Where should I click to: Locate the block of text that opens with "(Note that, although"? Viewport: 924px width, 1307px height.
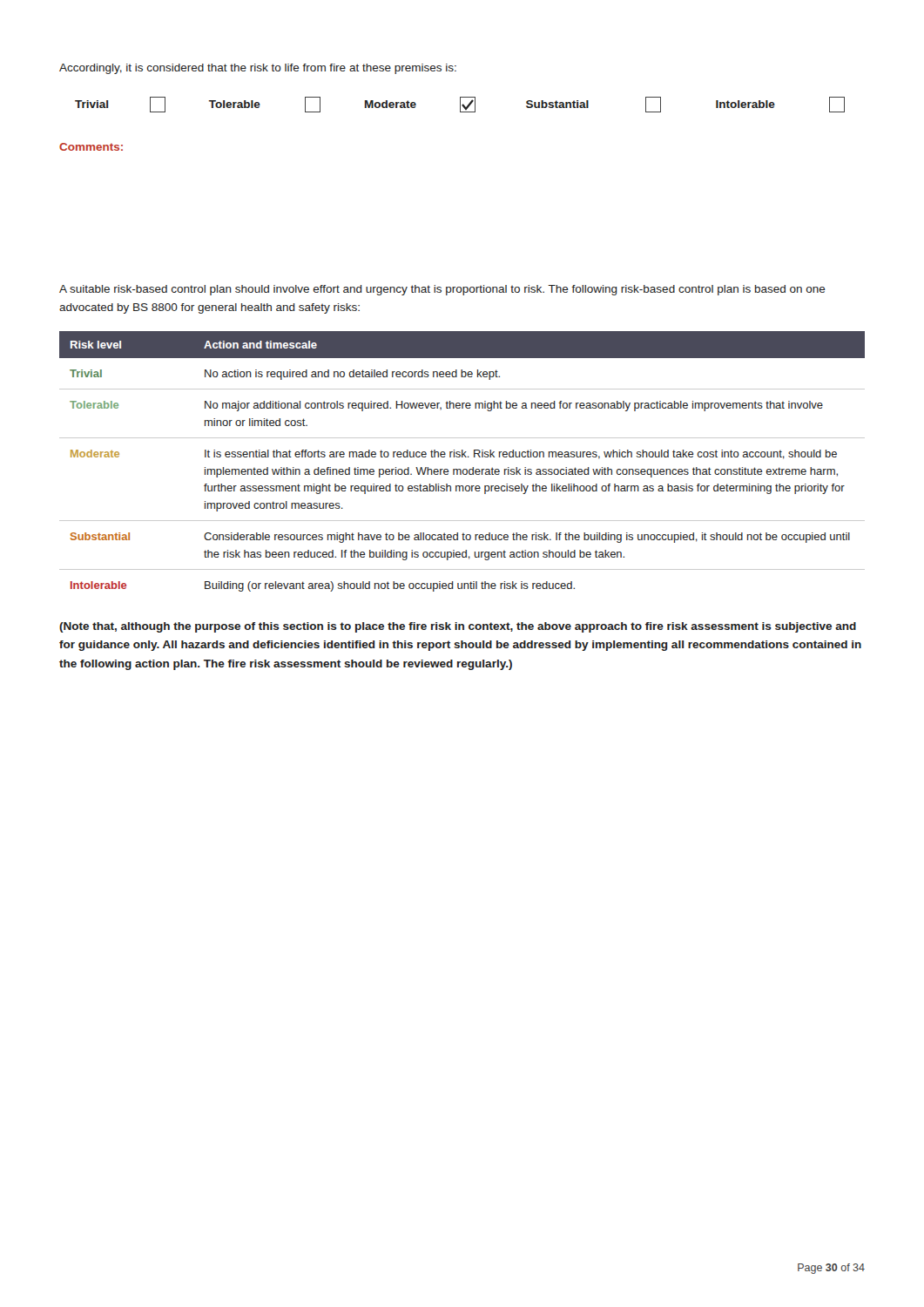point(460,645)
